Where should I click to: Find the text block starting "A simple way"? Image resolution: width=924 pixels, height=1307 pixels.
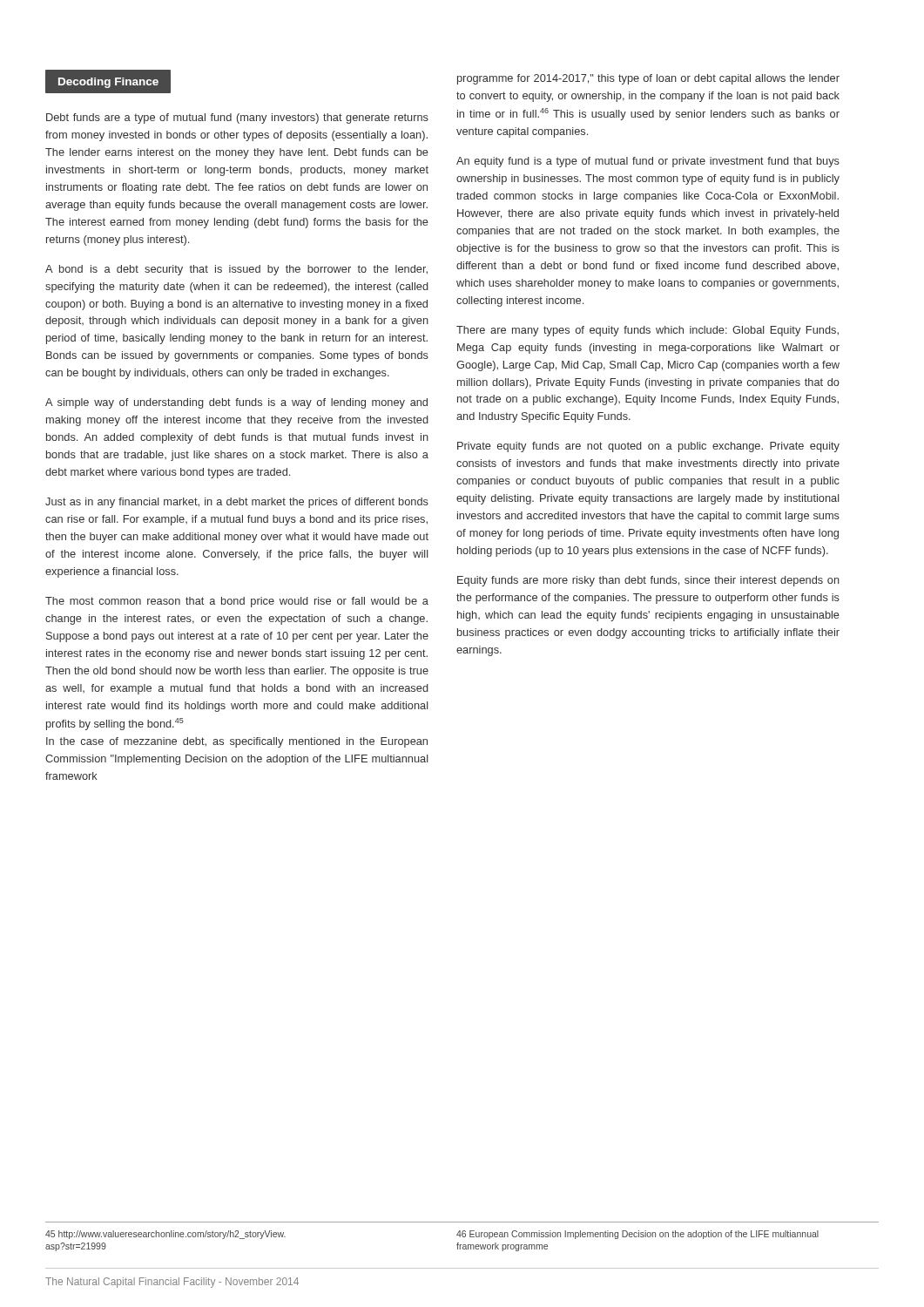[237, 437]
